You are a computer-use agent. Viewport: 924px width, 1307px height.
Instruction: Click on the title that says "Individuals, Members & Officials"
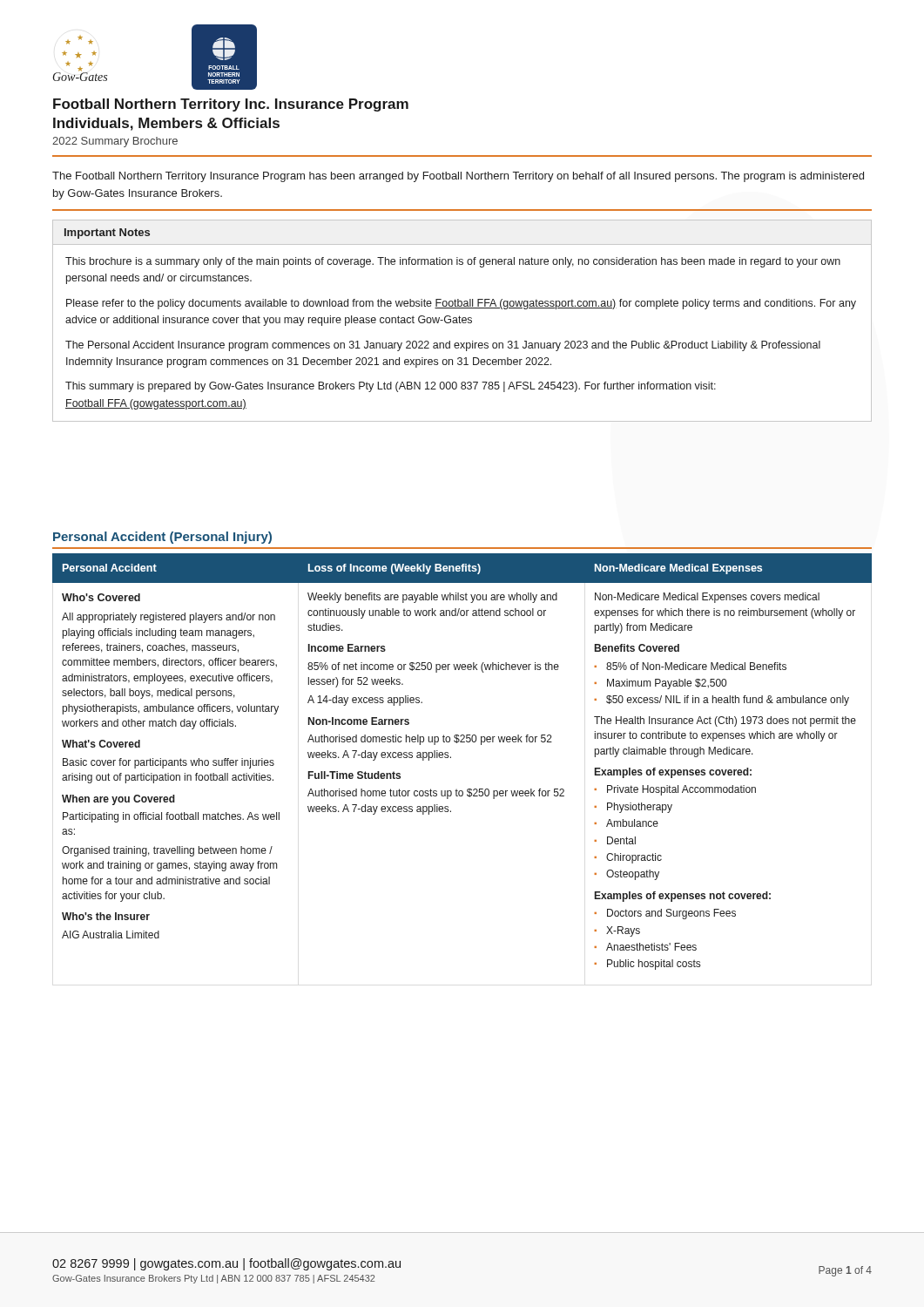pos(166,123)
